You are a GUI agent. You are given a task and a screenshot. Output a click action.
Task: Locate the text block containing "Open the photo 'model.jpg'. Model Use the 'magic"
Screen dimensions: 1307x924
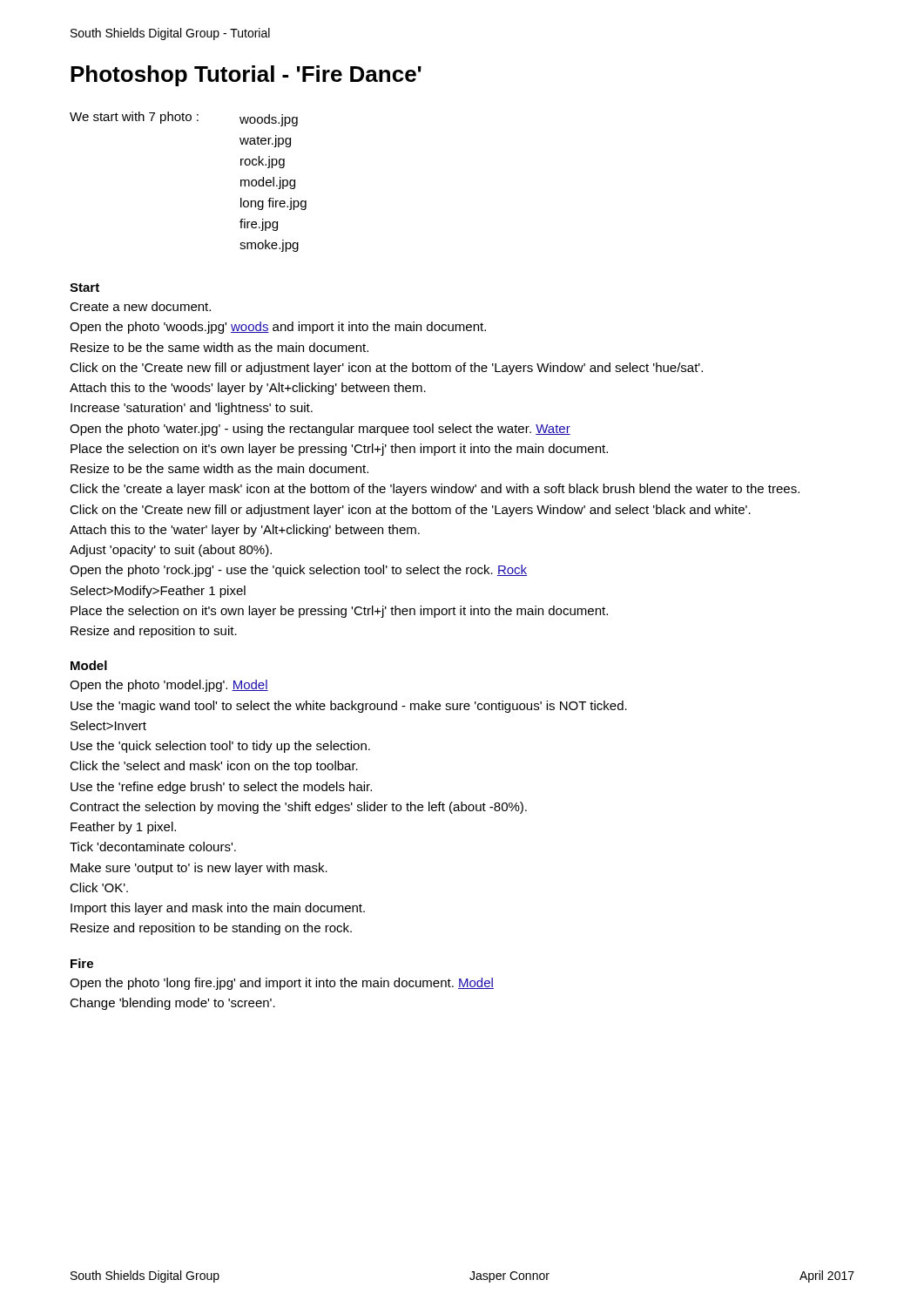tap(462, 806)
